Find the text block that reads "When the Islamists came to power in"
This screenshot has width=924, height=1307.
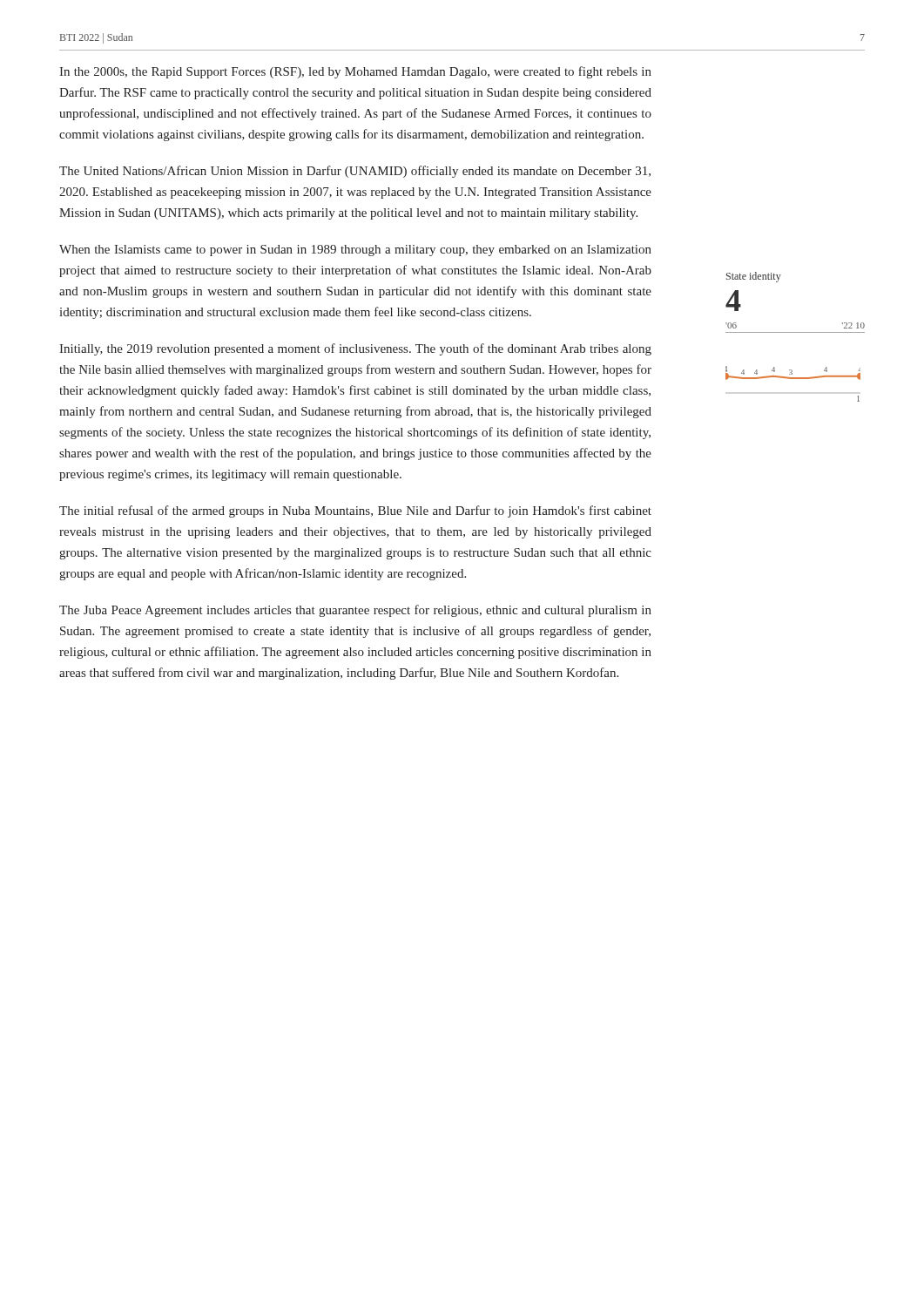pyautogui.click(x=355, y=281)
